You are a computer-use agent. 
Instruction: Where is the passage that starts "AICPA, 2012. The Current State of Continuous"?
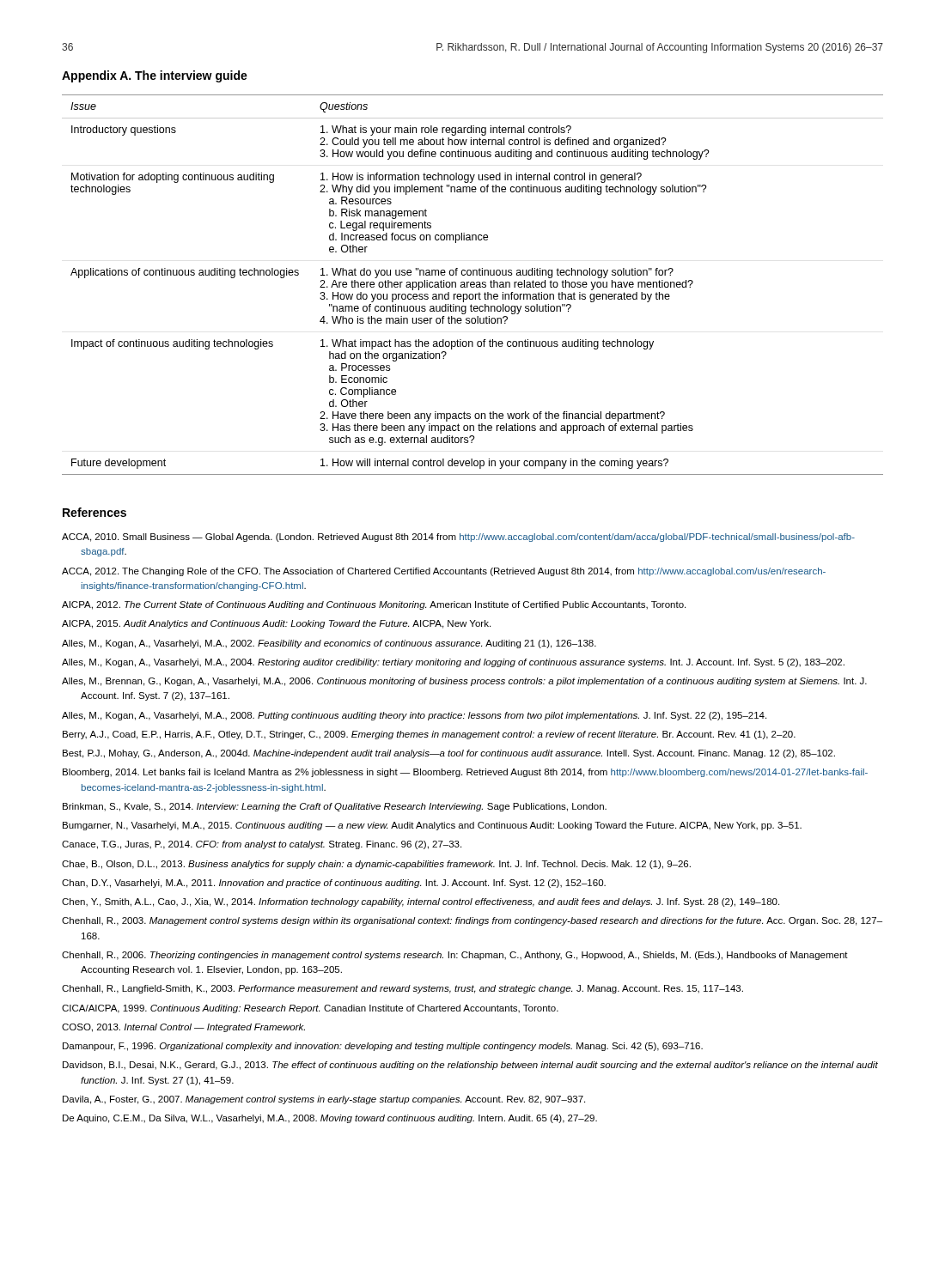click(374, 604)
